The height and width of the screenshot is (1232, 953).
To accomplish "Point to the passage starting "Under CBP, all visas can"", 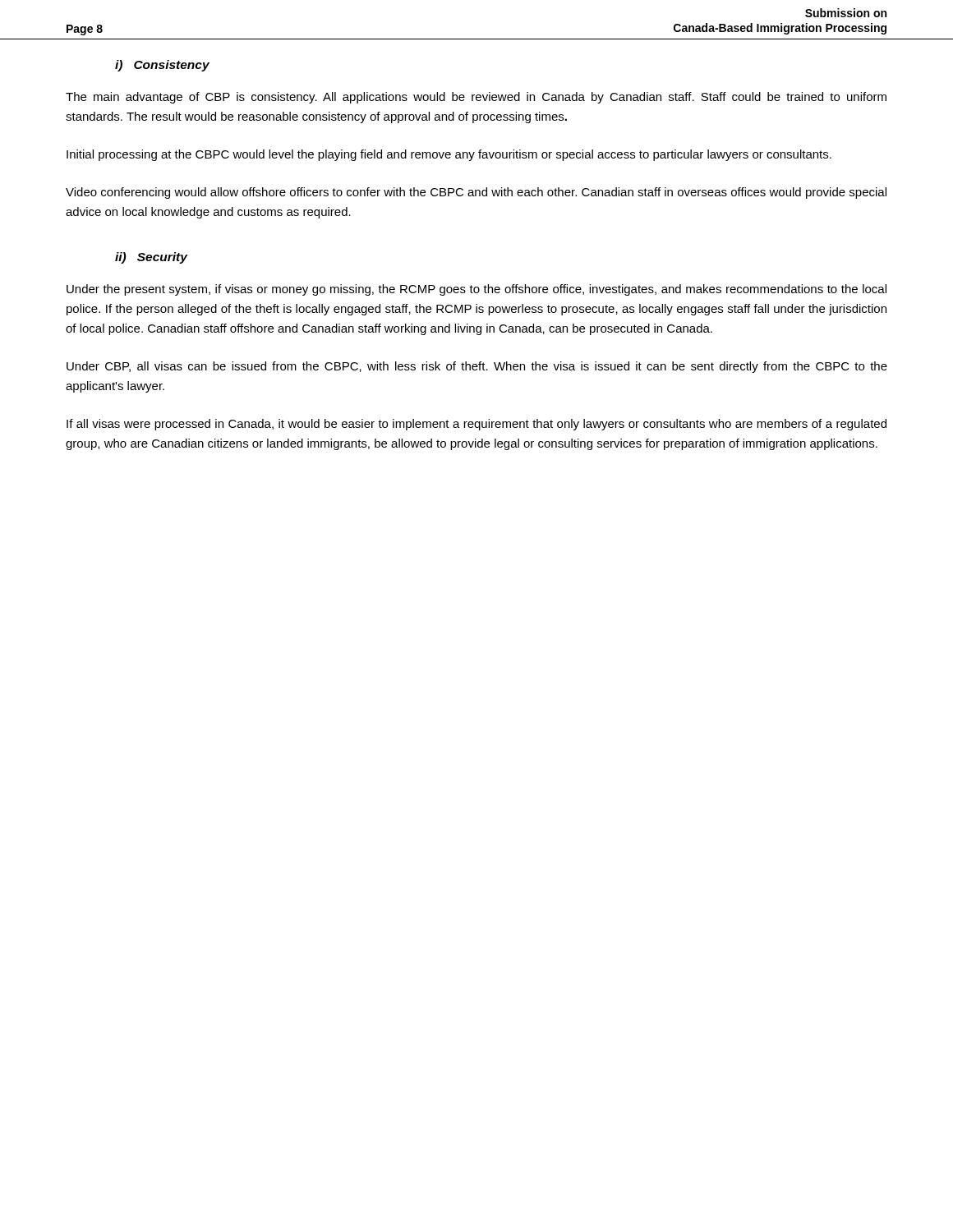I will tap(476, 376).
